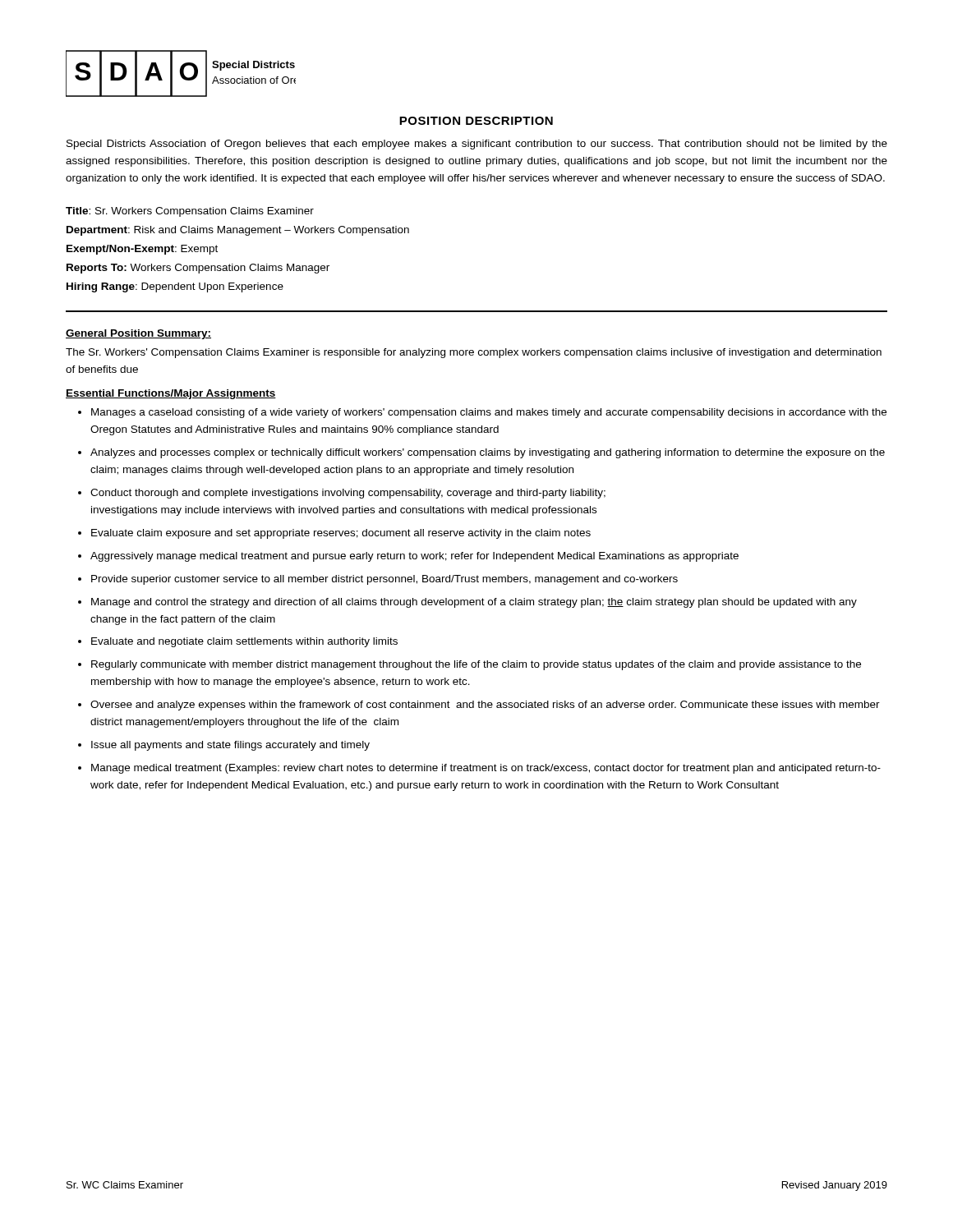Viewport: 953px width, 1232px height.
Task: Point to the element starting "Special Districts Association"
Action: [476, 160]
